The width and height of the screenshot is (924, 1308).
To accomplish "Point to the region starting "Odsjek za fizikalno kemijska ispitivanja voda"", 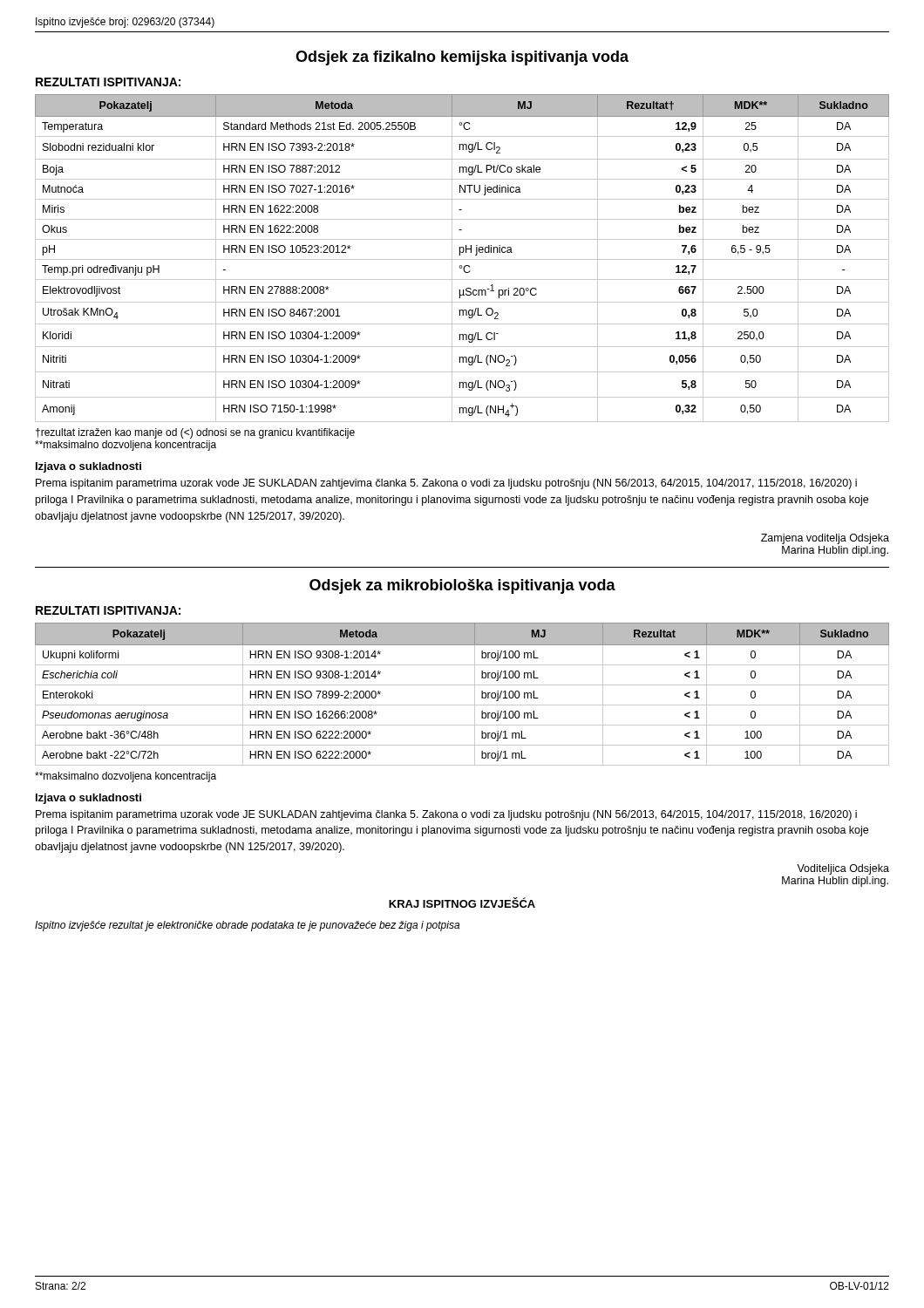I will pos(462,57).
